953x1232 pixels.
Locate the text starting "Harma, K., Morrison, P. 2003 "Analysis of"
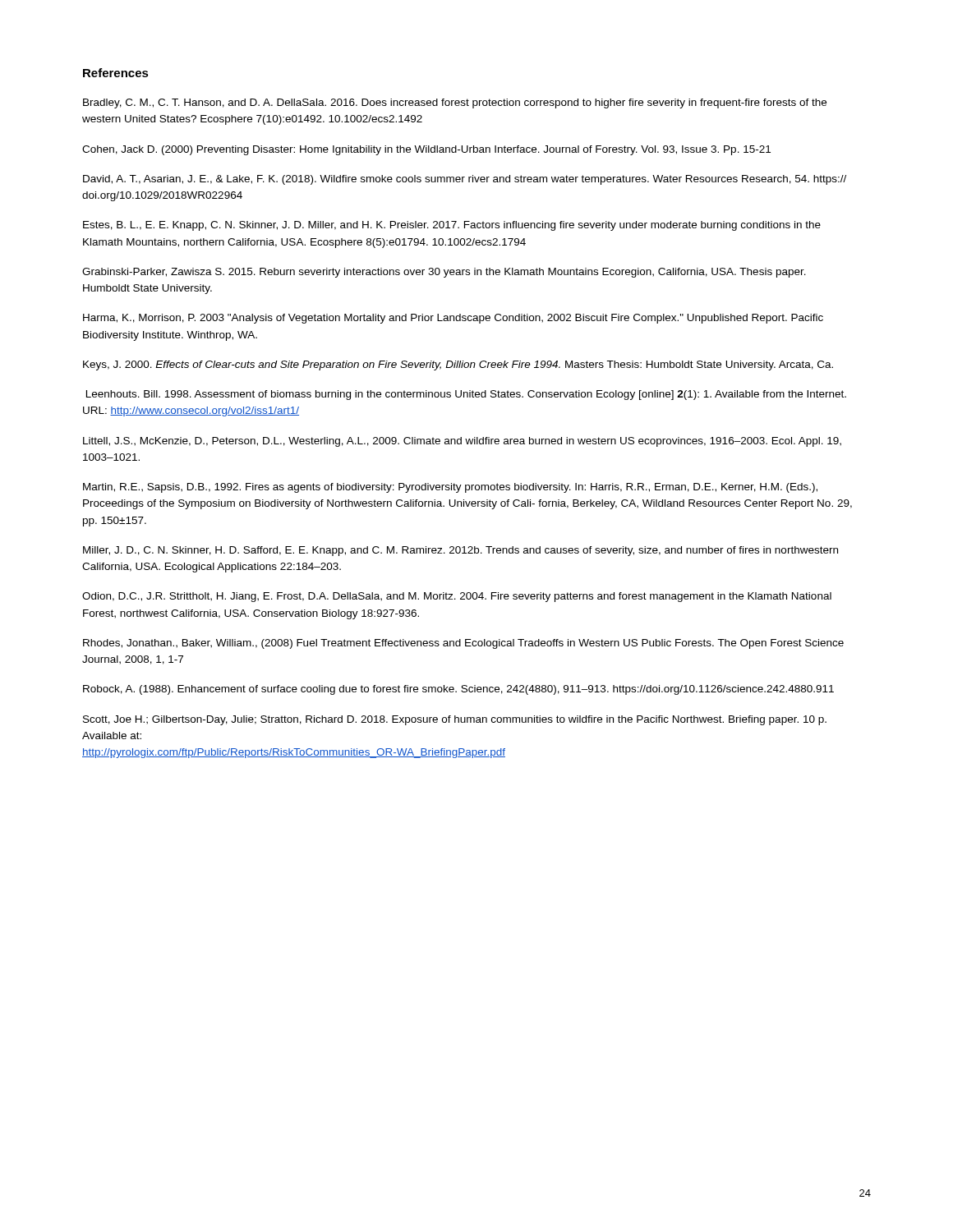tap(453, 326)
